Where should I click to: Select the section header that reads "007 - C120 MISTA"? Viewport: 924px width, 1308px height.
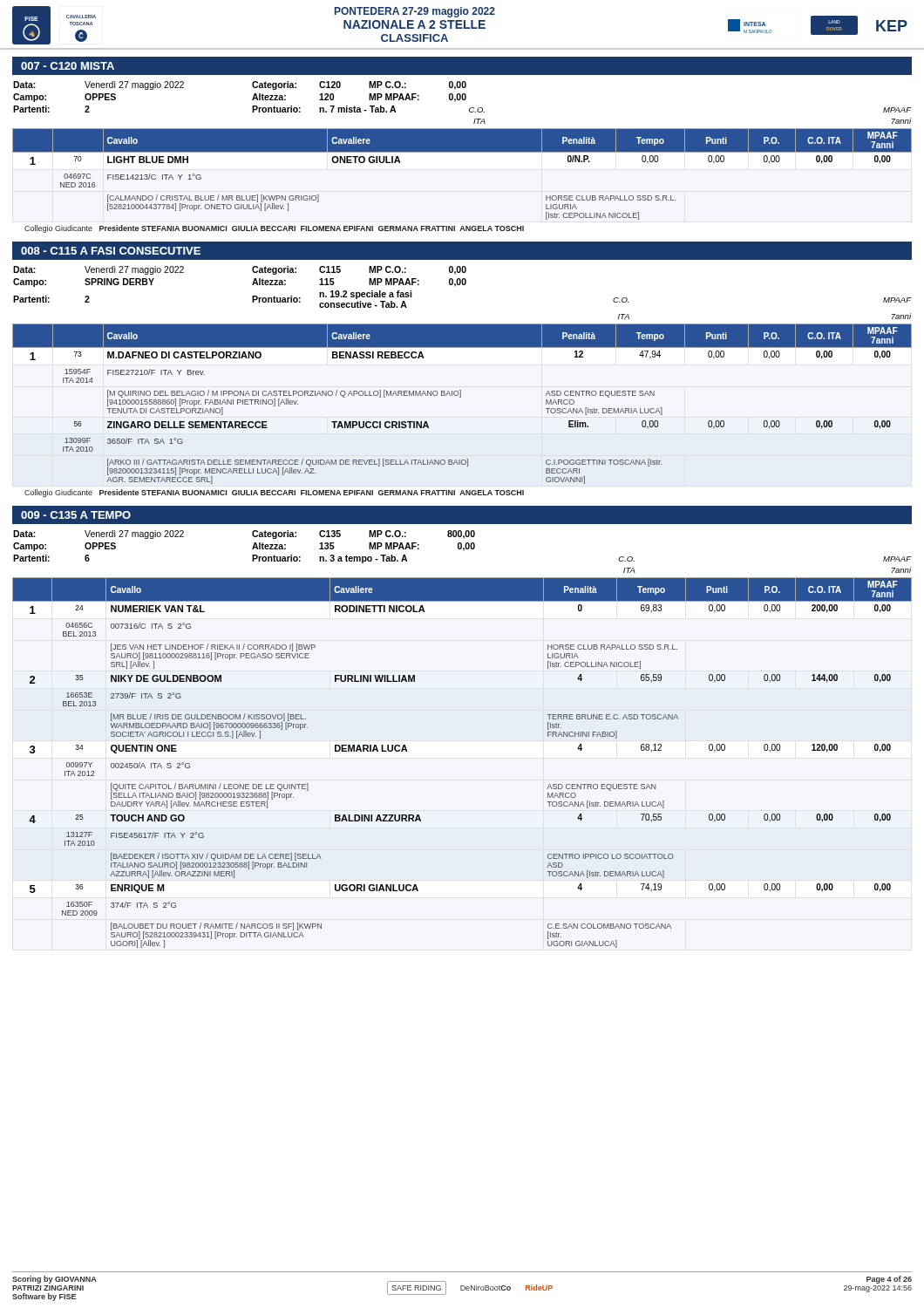point(68,66)
